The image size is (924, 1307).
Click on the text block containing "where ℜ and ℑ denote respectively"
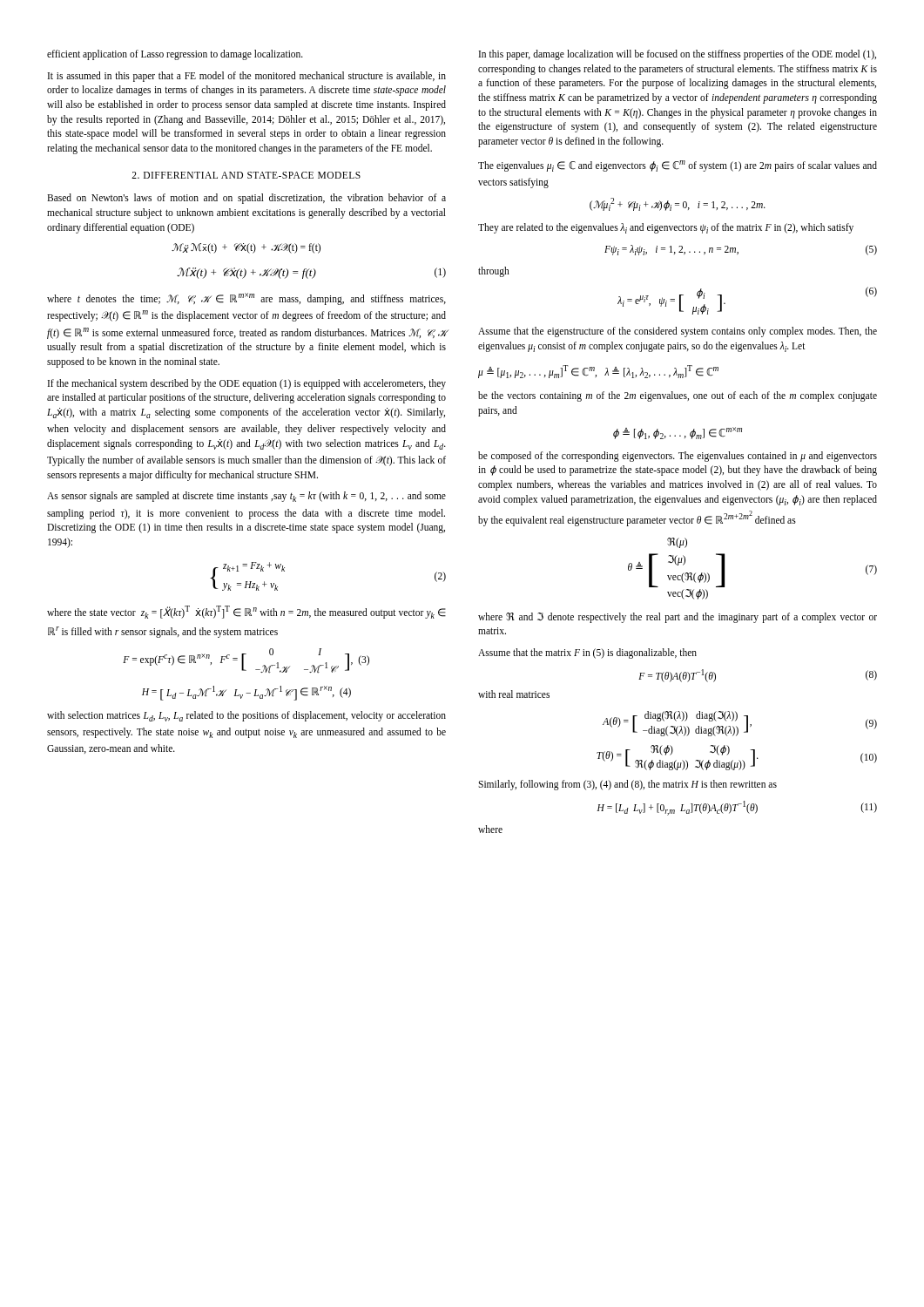[678, 618]
